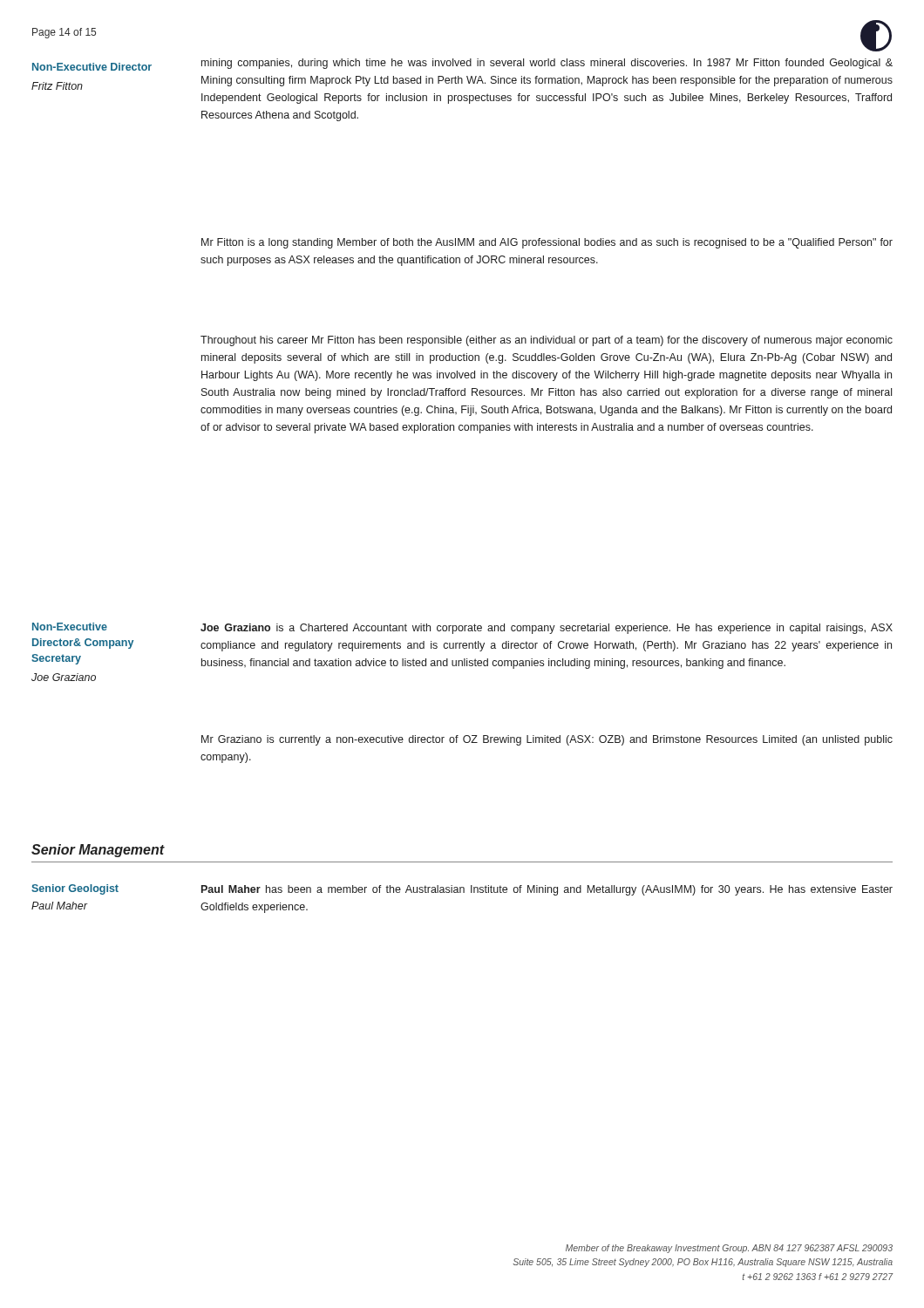Click on the logo
This screenshot has height=1308, width=924.
pos(876,37)
